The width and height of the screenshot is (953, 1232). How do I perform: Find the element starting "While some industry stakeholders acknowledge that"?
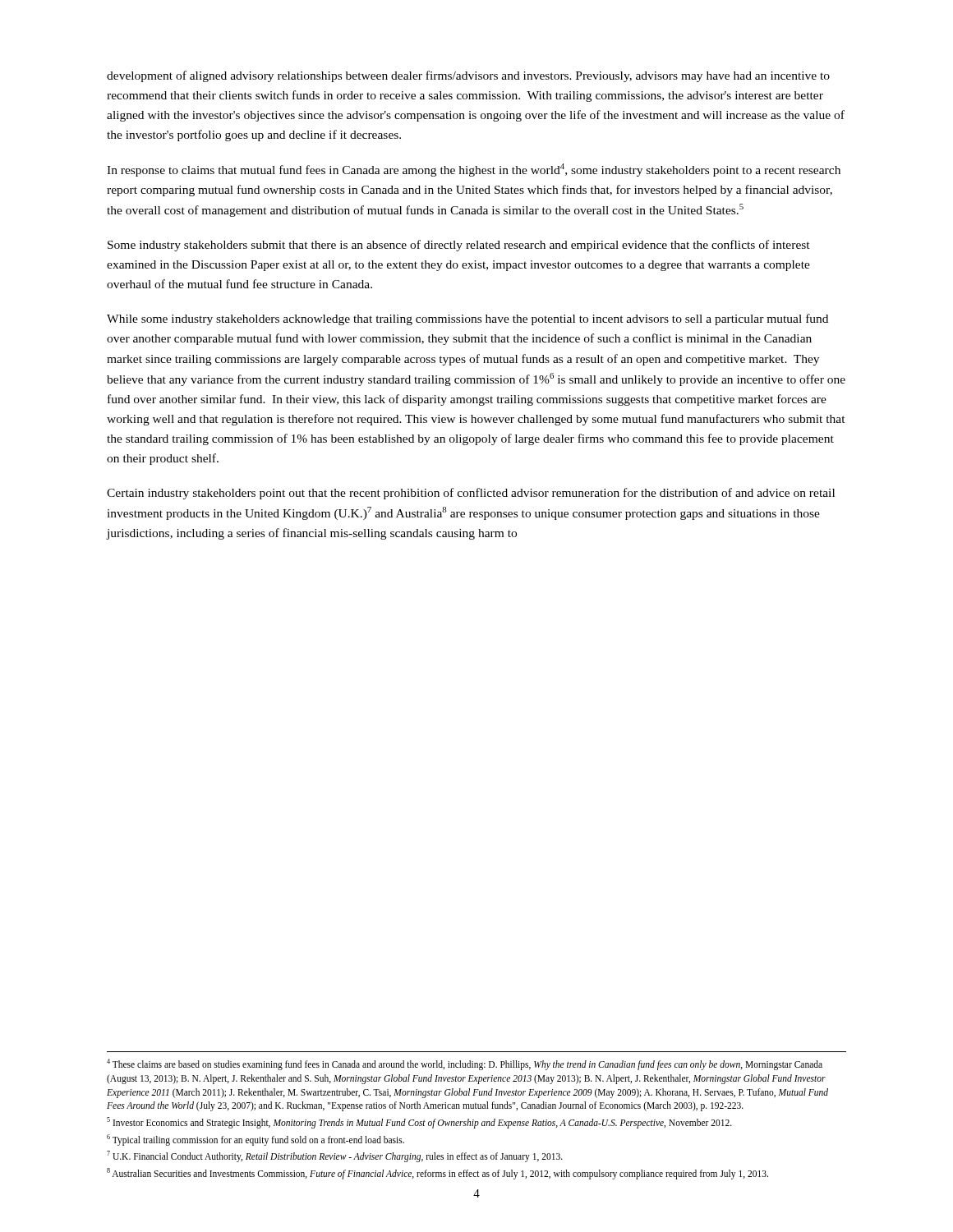tap(476, 388)
